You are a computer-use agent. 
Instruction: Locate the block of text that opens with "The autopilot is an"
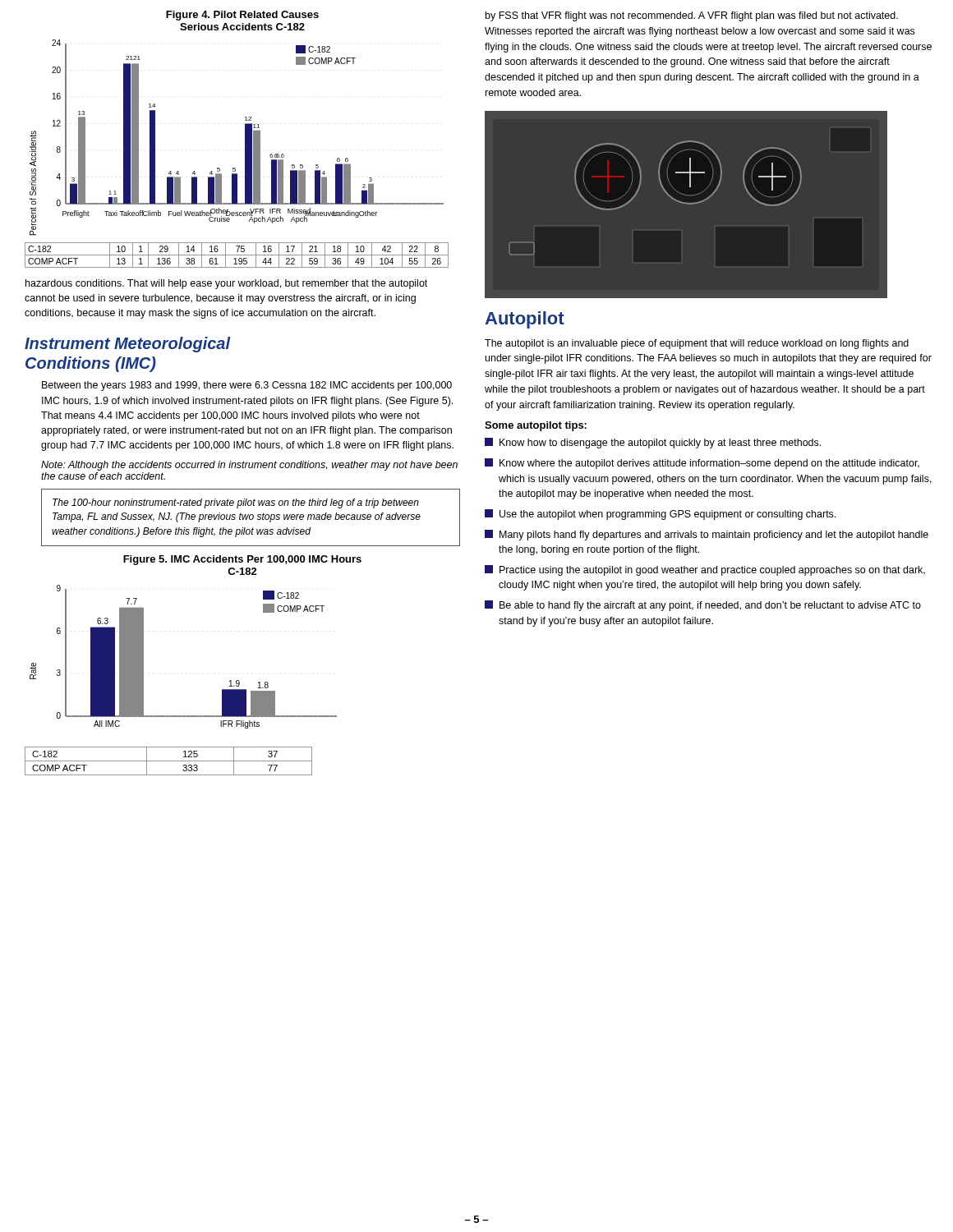708,374
